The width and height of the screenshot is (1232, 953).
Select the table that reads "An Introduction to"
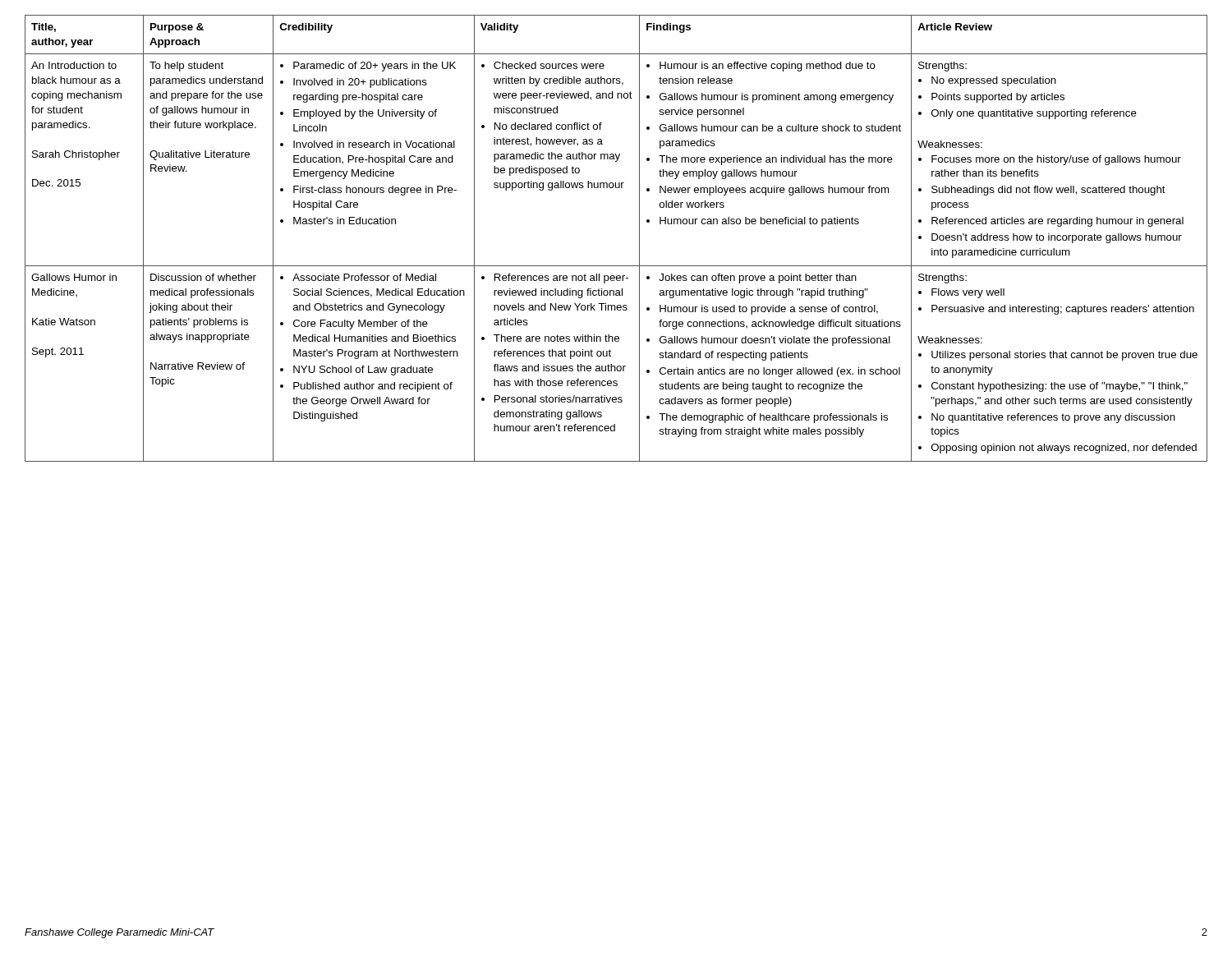(616, 238)
